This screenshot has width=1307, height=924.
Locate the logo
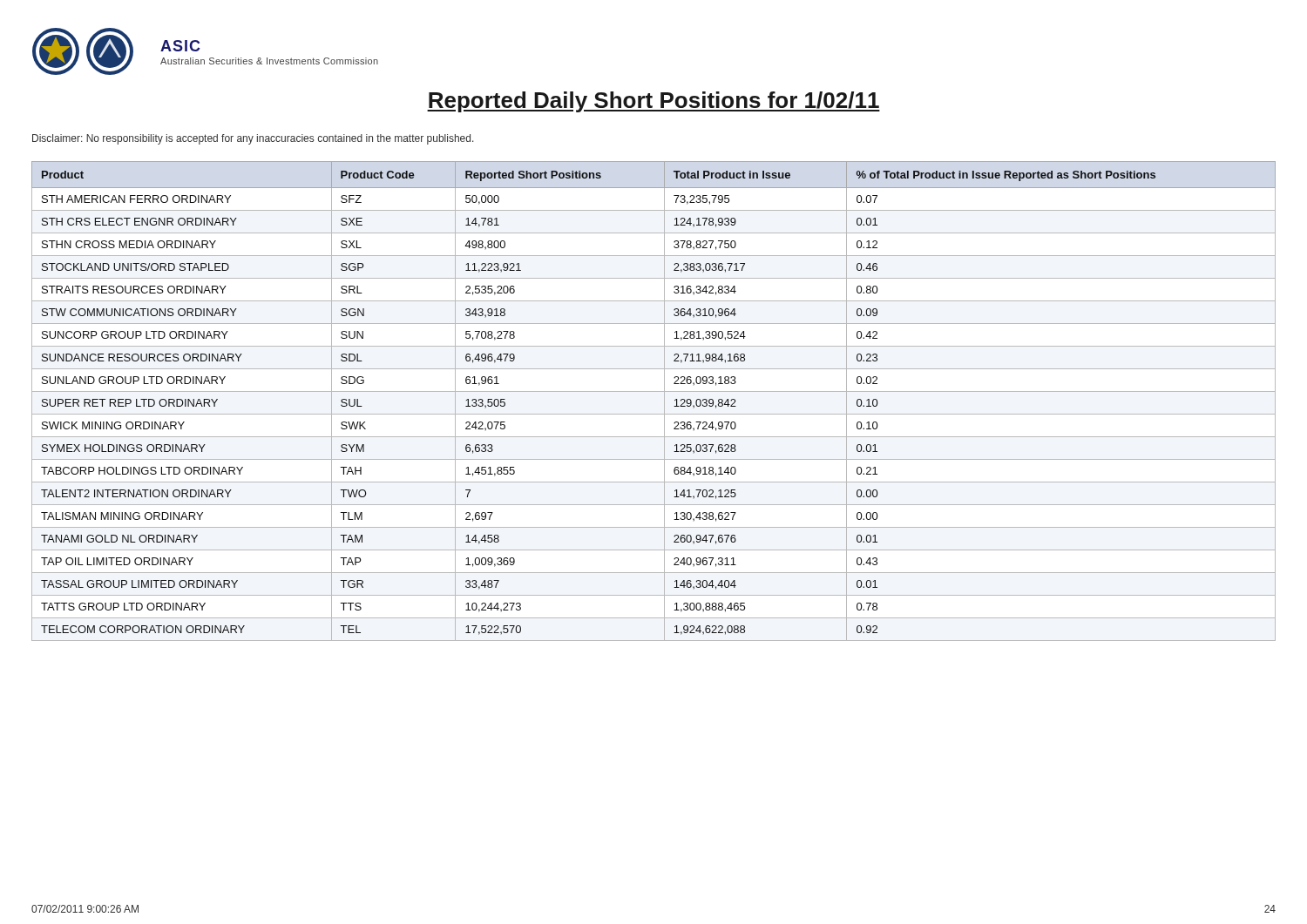point(205,51)
